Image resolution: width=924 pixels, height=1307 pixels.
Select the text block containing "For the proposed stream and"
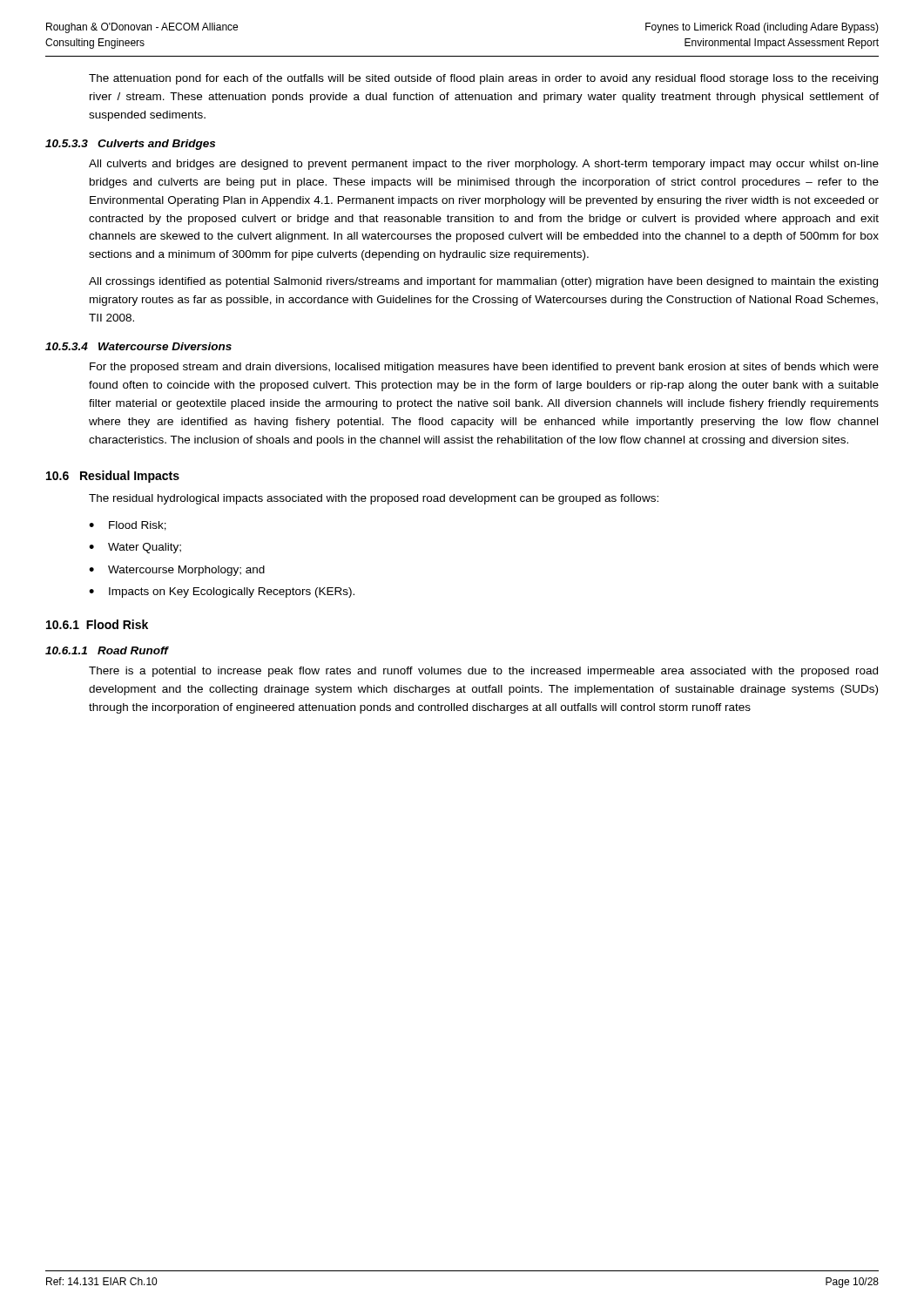click(484, 403)
